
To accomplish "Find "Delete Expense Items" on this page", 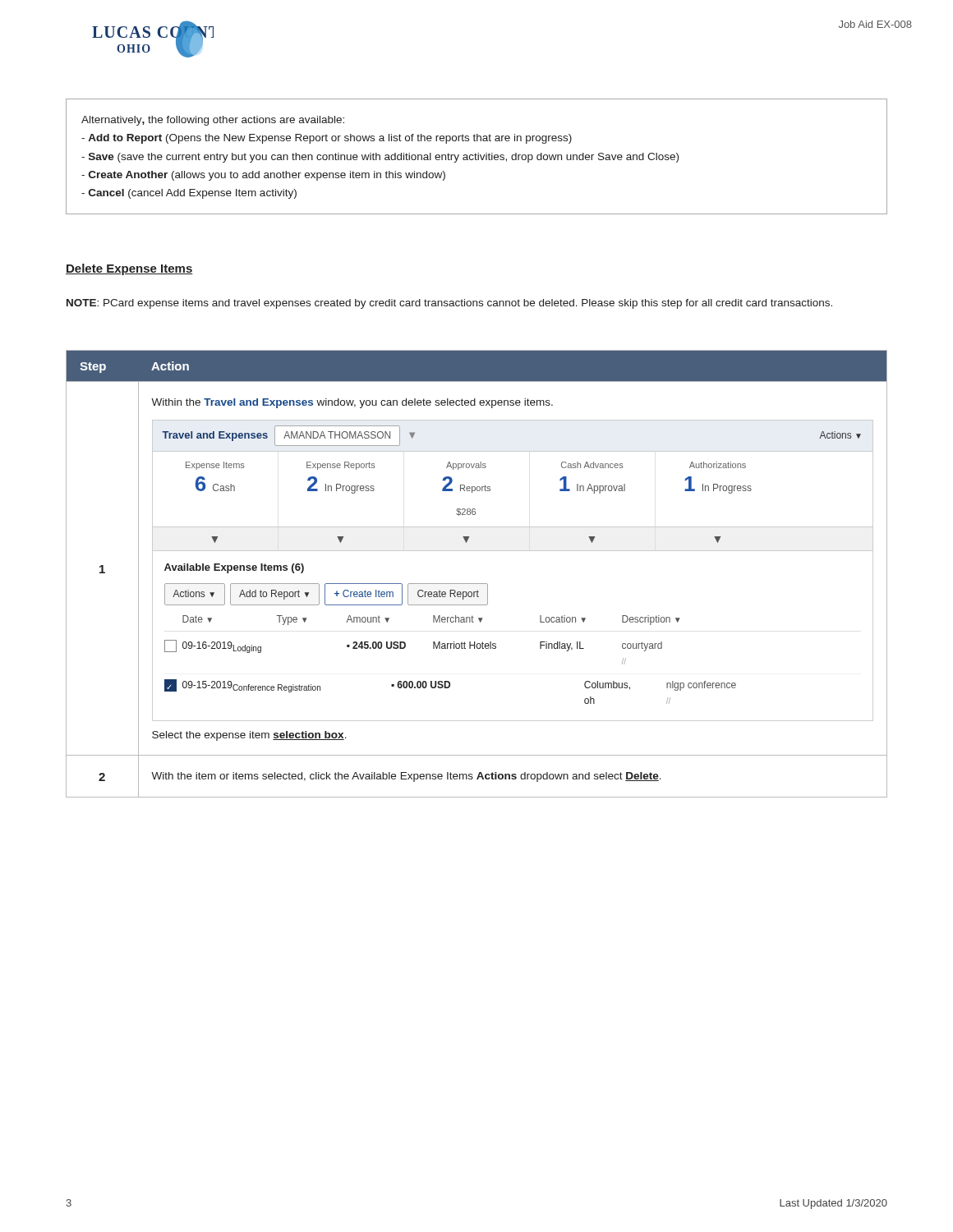I will pos(129,268).
